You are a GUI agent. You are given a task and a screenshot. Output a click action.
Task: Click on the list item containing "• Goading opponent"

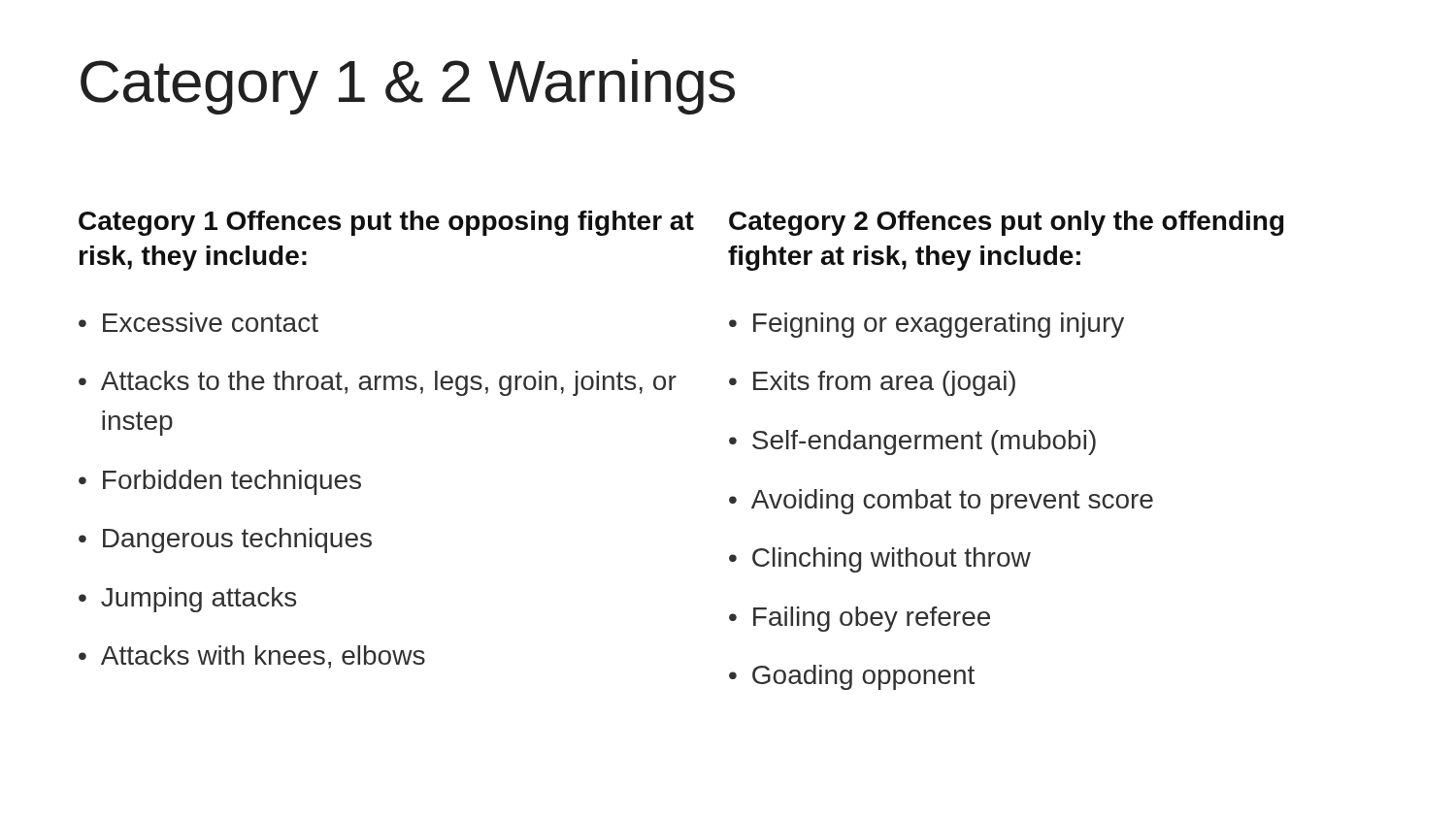852,677
